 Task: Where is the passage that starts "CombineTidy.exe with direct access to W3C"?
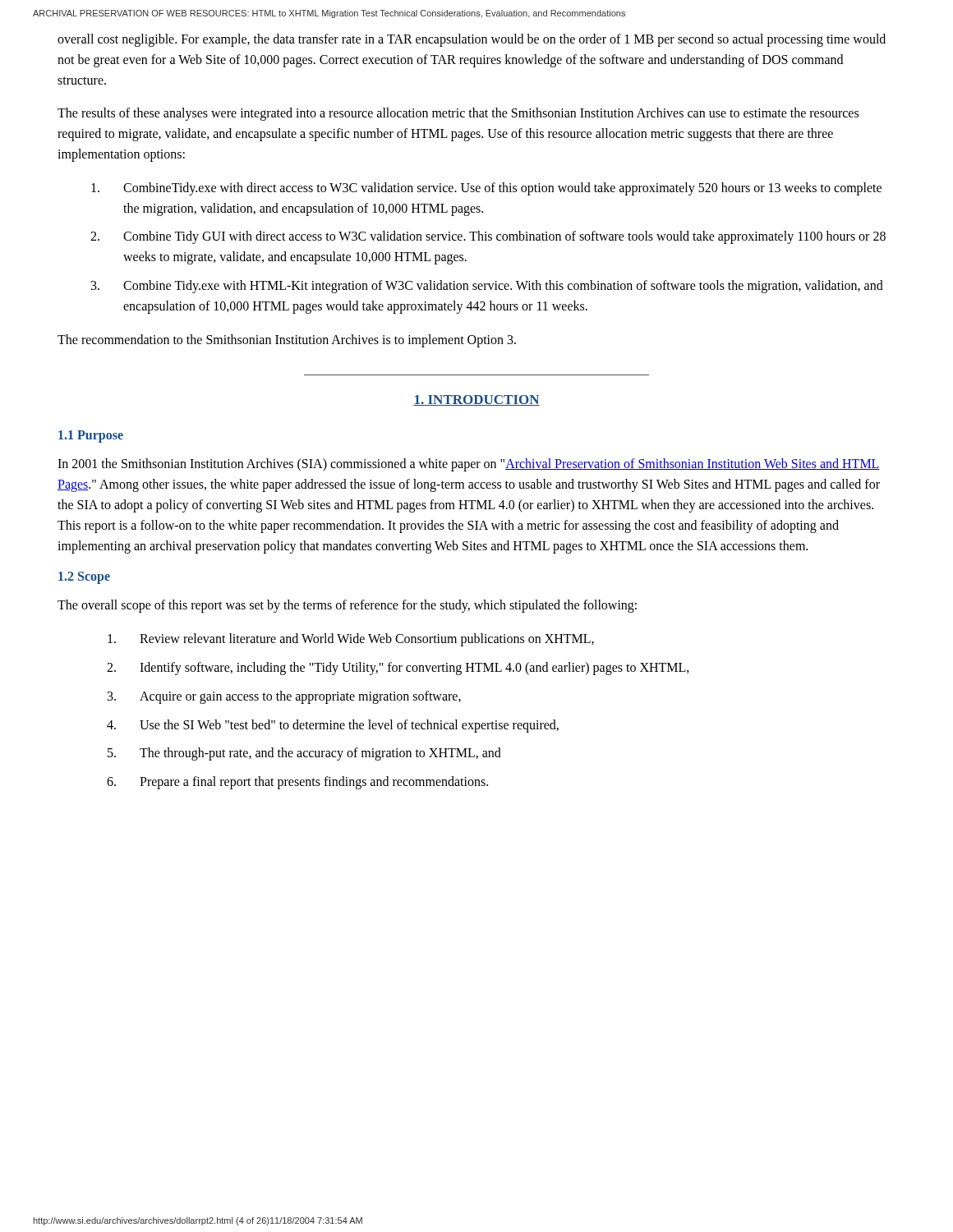point(476,198)
